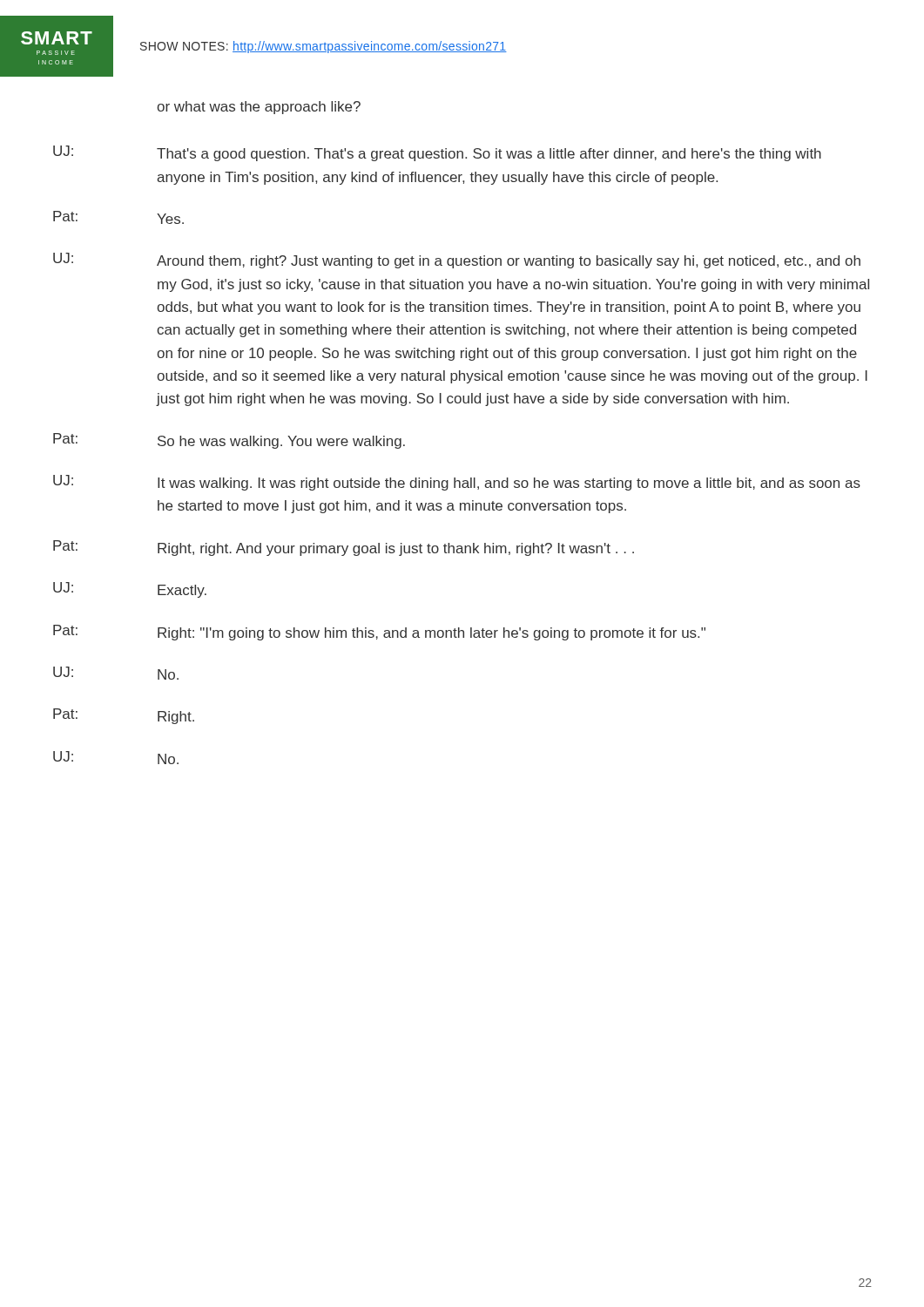The image size is (924, 1307).
Task: Locate the text block that reads "or what was the"
Action: [x=259, y=107]
